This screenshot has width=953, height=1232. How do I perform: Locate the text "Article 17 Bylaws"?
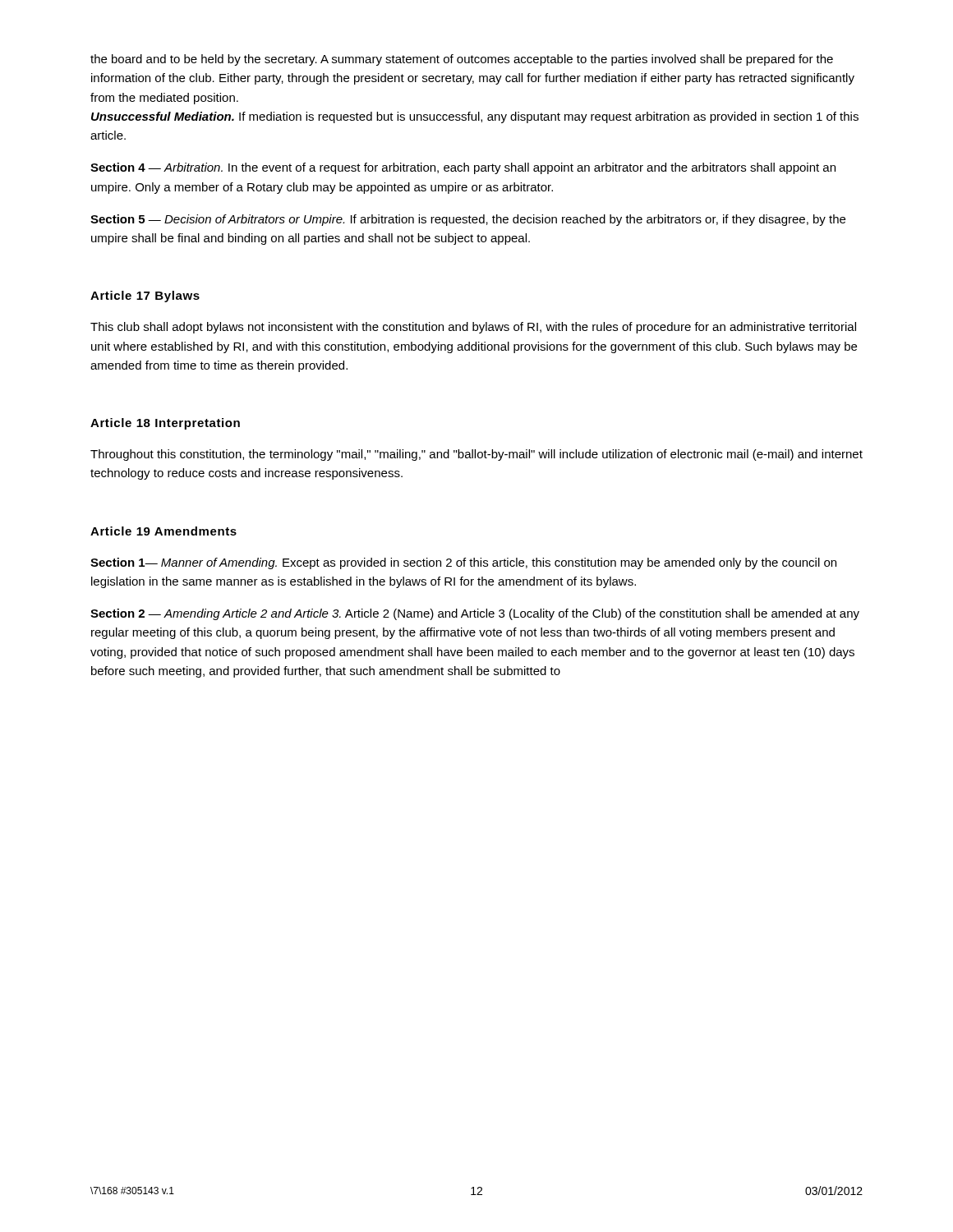pos(145,295)
